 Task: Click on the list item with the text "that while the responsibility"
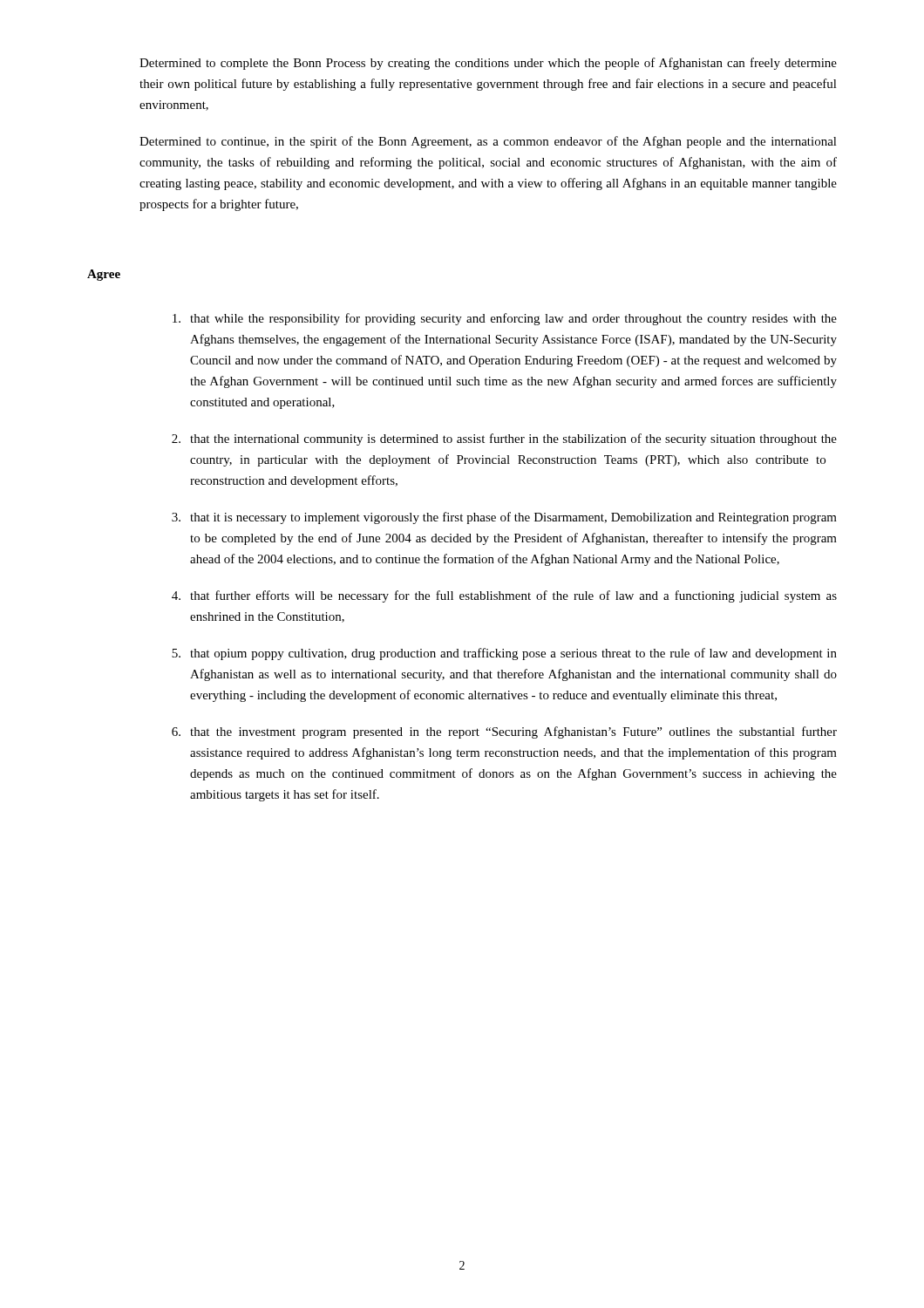click(x=488, y=360)
